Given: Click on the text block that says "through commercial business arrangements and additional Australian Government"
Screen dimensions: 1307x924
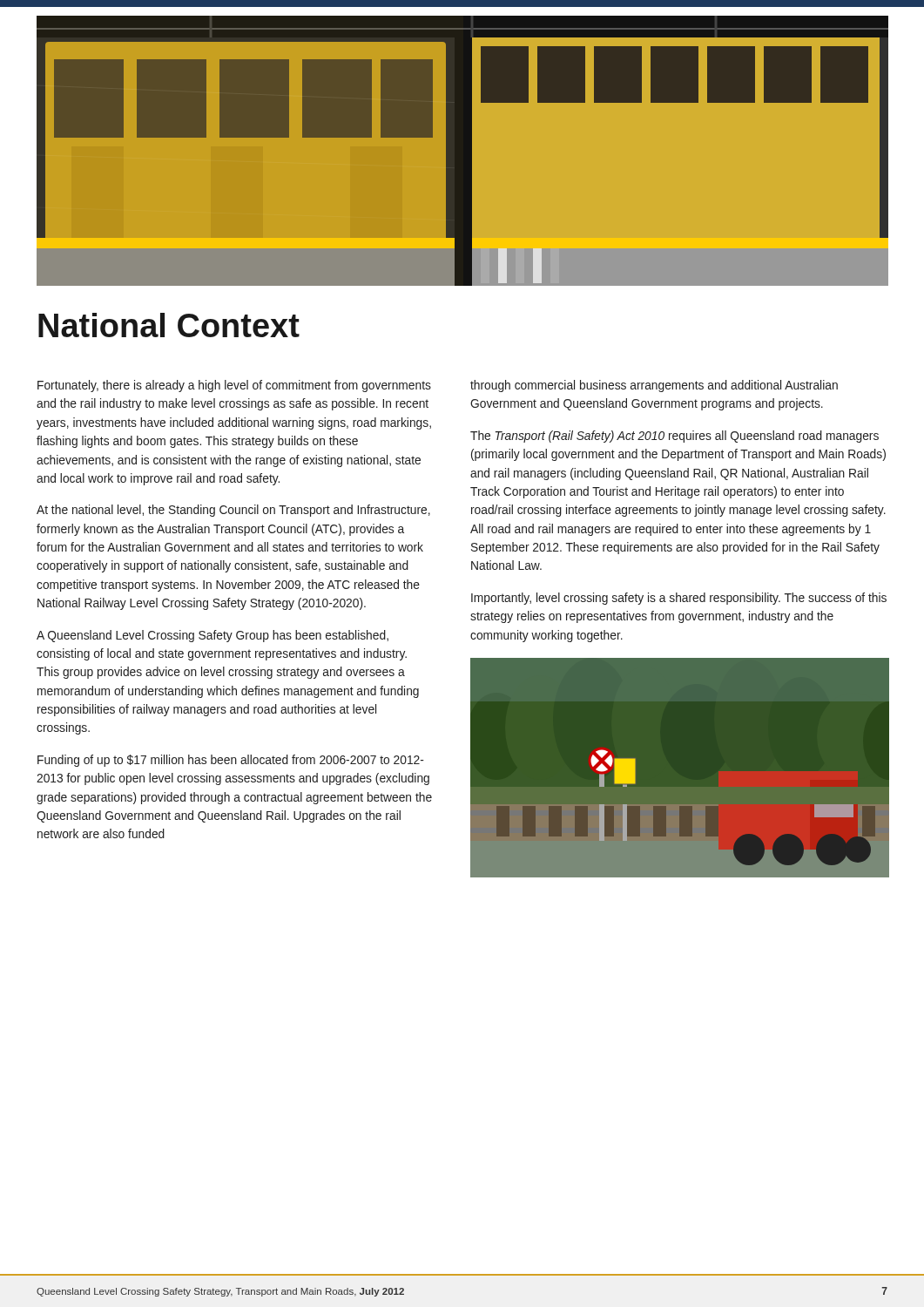Looking at the screenshot, I should click(x=654, y=395).
